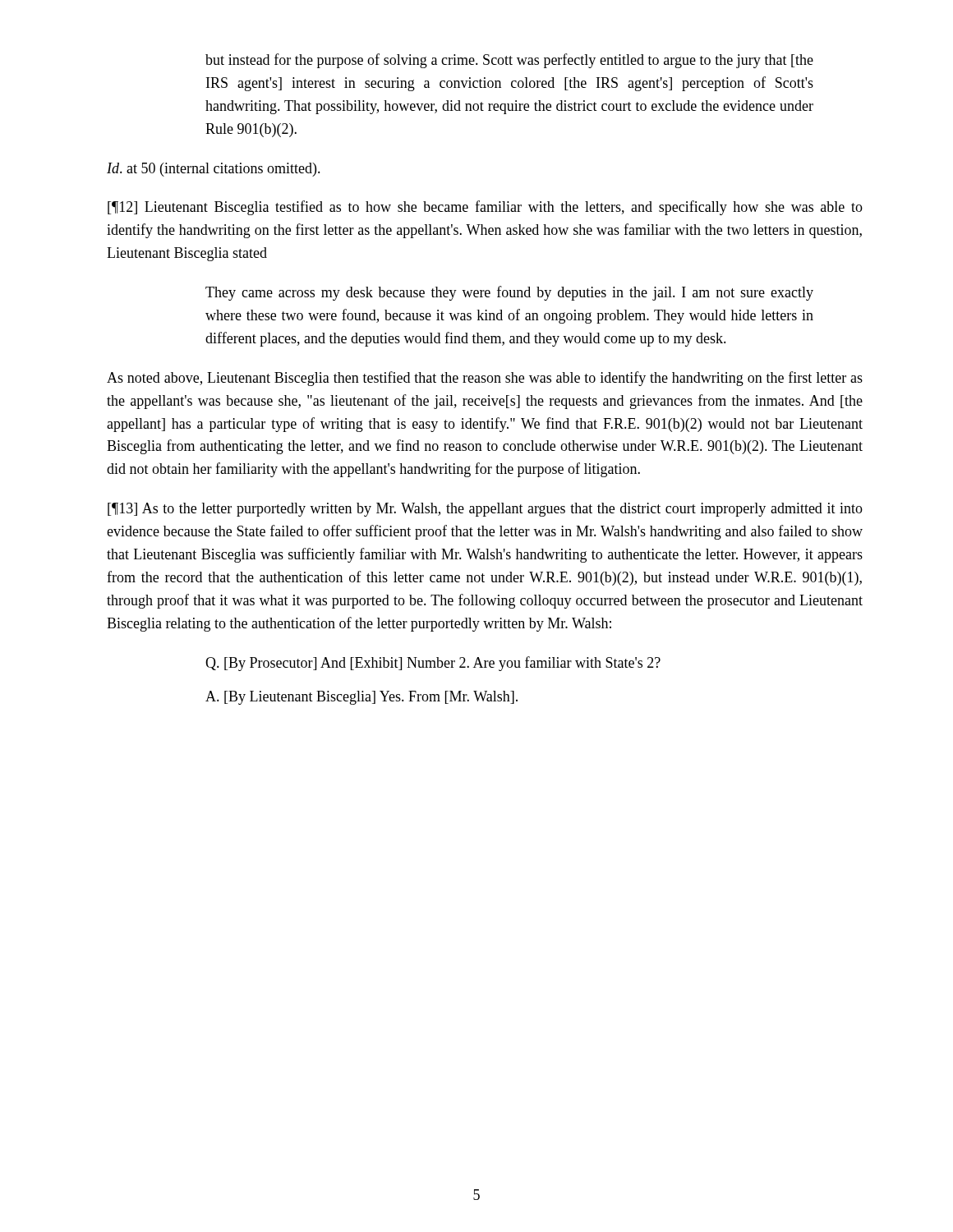Viewport: 953px width, 1232px height.
Task: Click the passage that begins "As noted above, Lieutenant Bisceglia then testified"
Action: click(485, 424)
